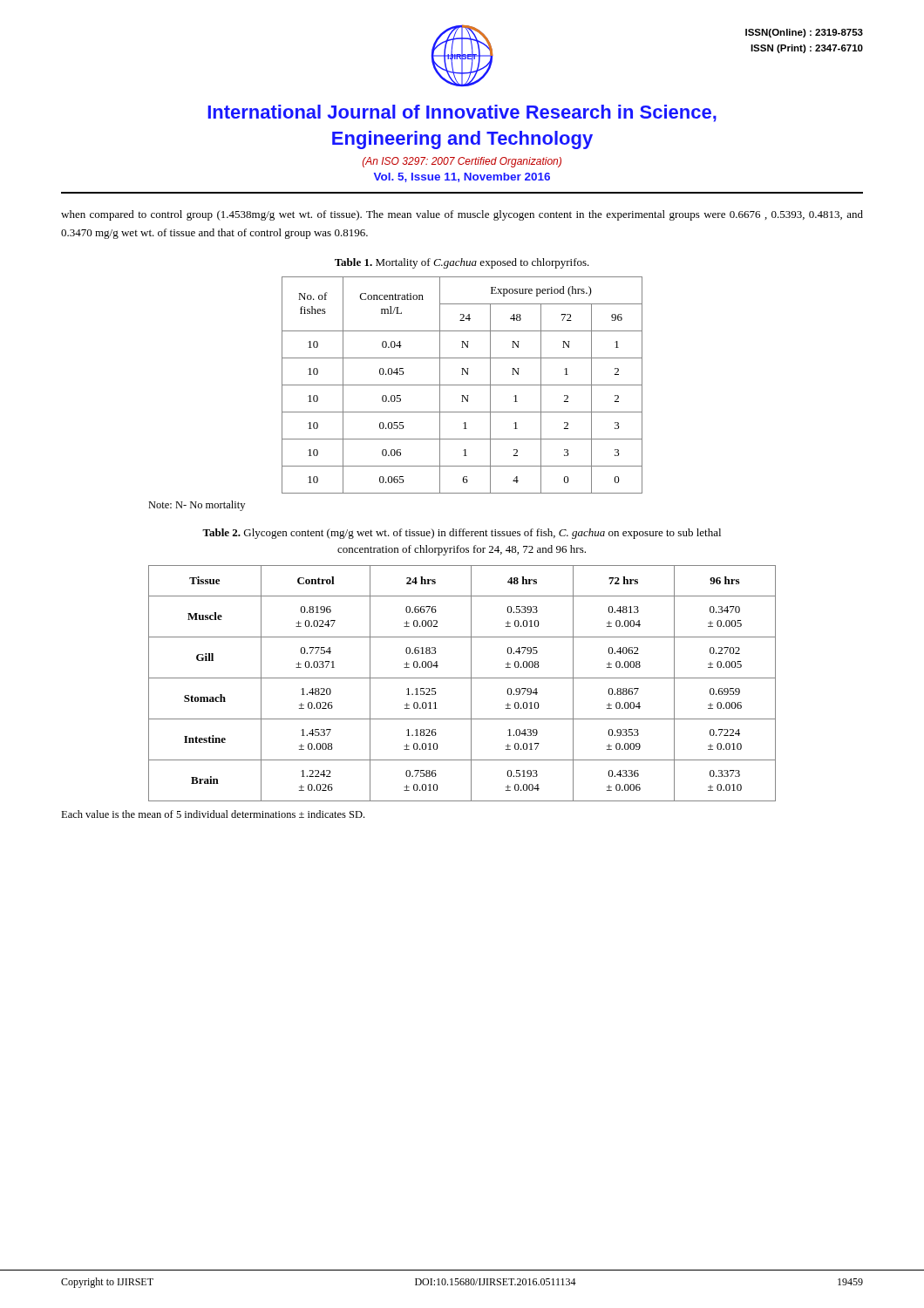Find the table that mentions "1.4820 ± 0.026"
The height and width of the screenshot is (1308, 924).
pos(462,683)
